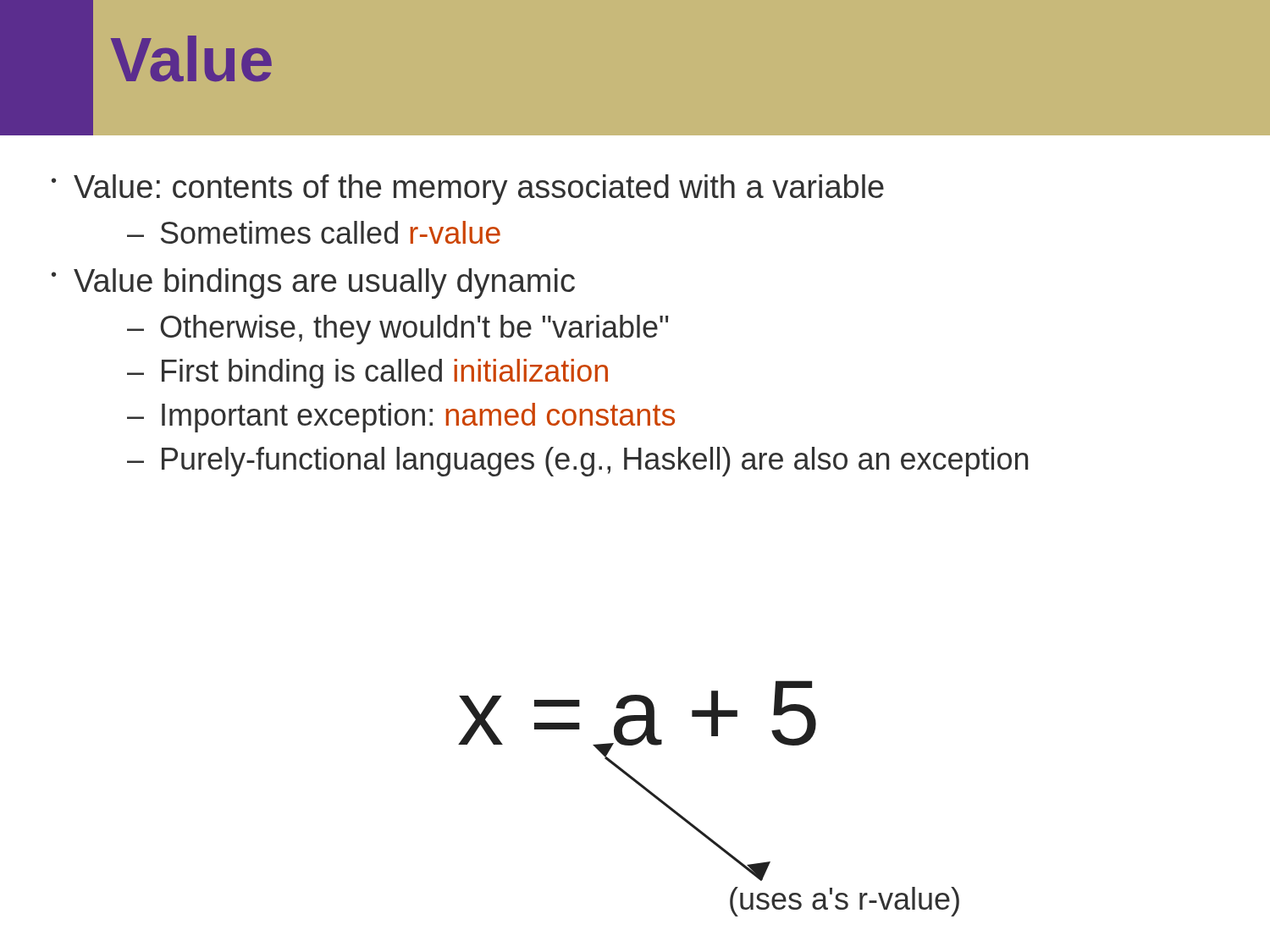Select the block starting "– Important exception: named constants"
1270x952 pixels.
402,416
